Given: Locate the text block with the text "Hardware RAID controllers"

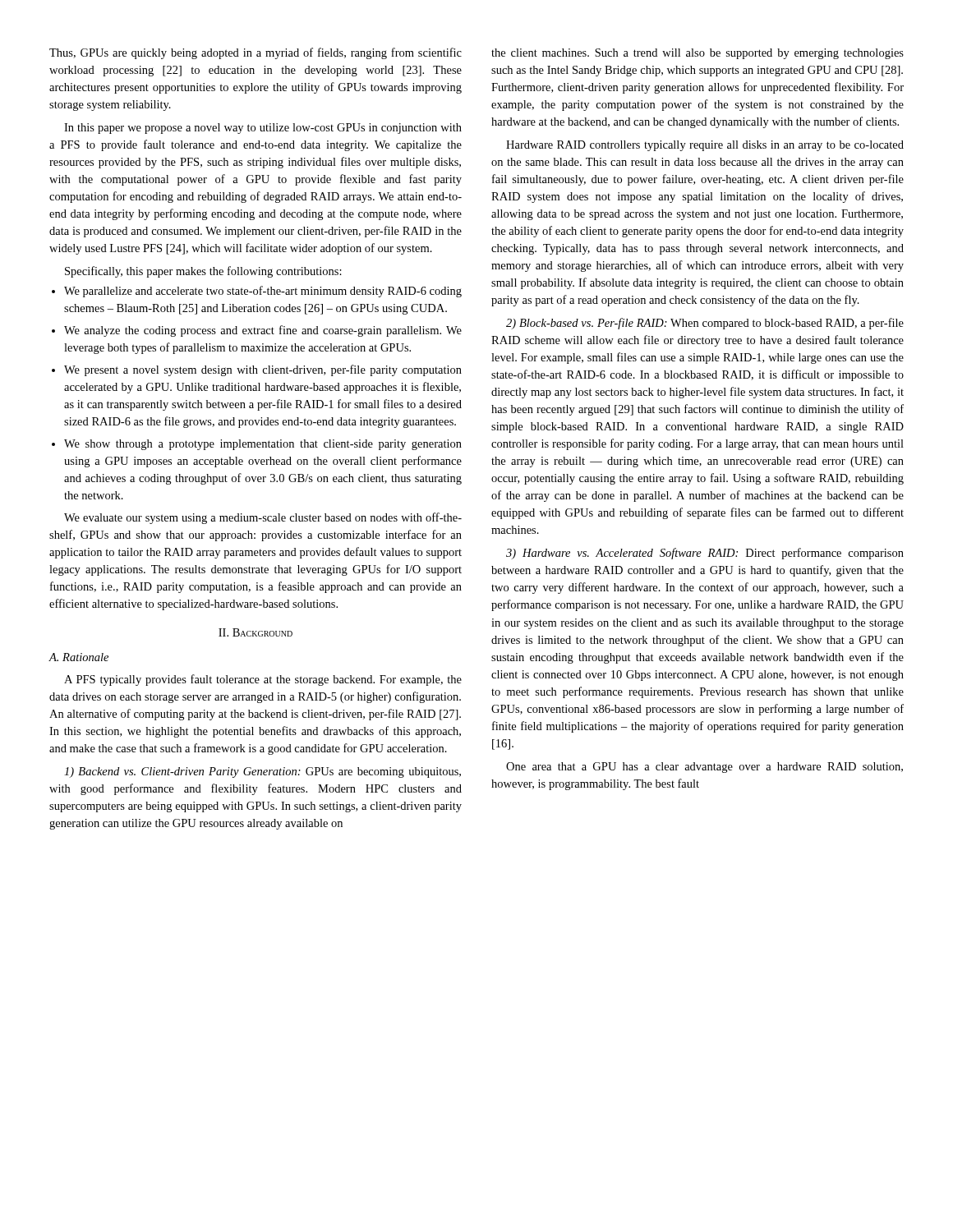Looking at the screenshot, I should coord(698,223).
